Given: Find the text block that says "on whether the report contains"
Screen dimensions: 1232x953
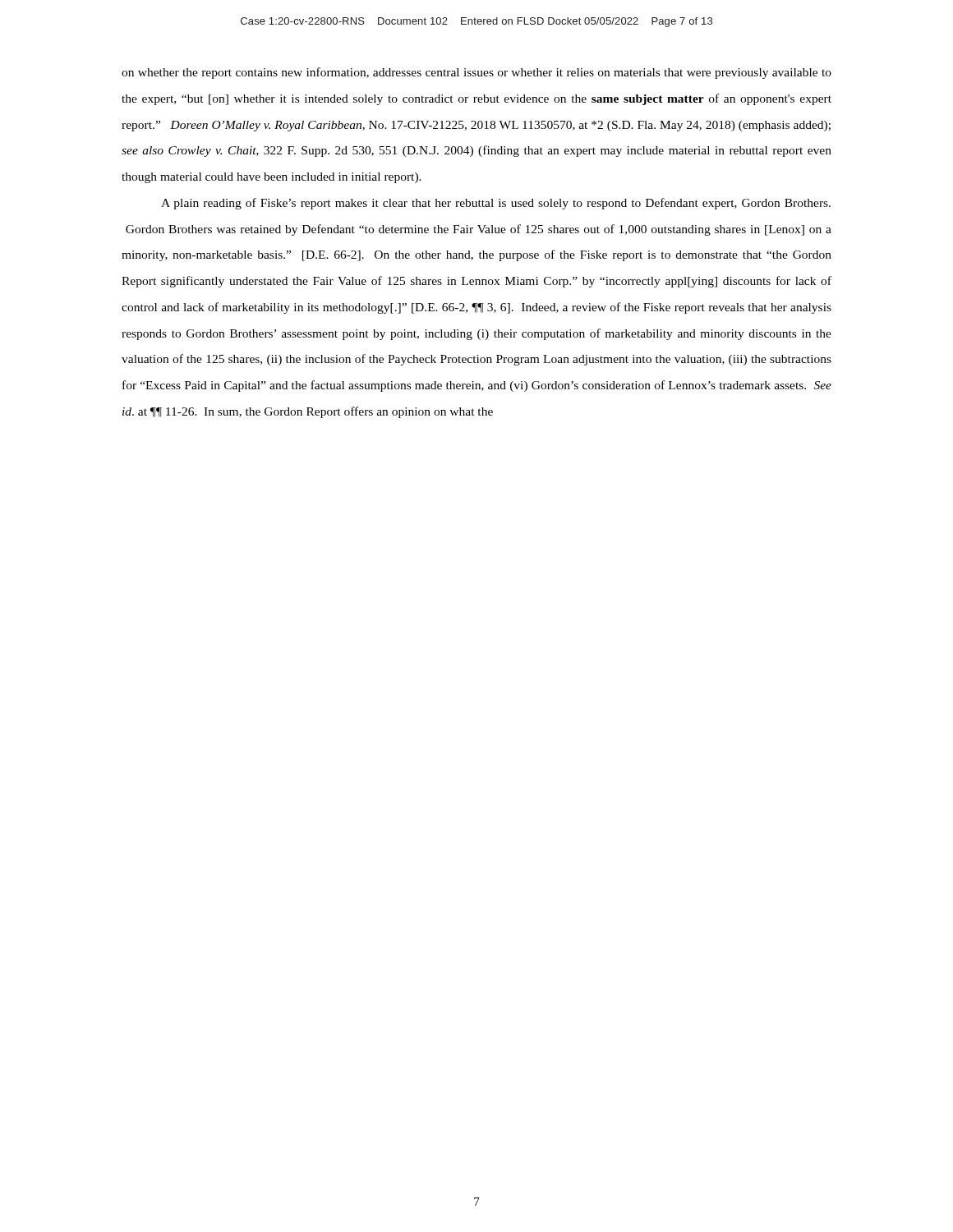Looking at the screenshot, I should (x=476, y=124).
